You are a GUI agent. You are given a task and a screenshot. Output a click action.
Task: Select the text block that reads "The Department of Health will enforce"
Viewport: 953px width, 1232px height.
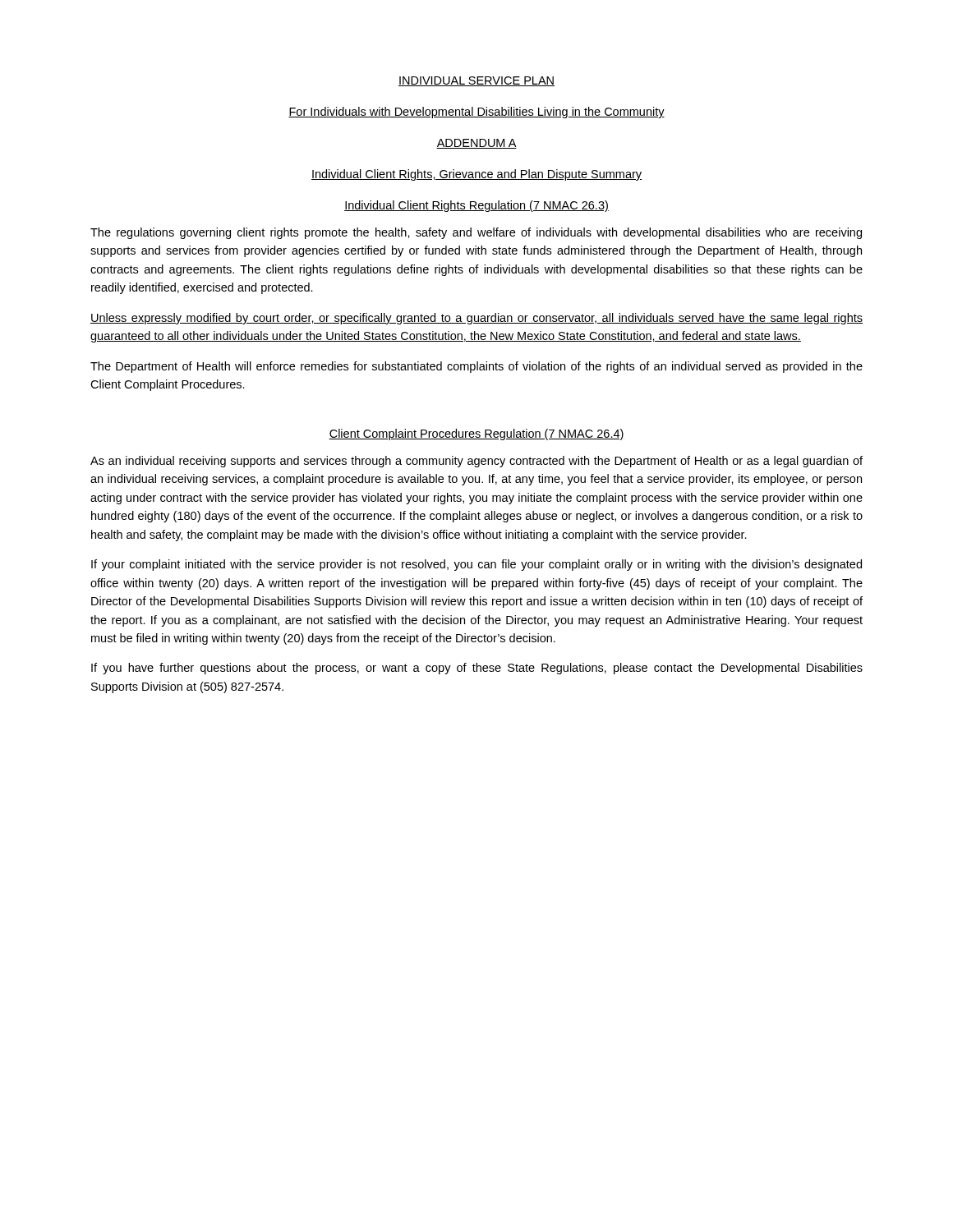pyautogui.click(x=476, y=376)
